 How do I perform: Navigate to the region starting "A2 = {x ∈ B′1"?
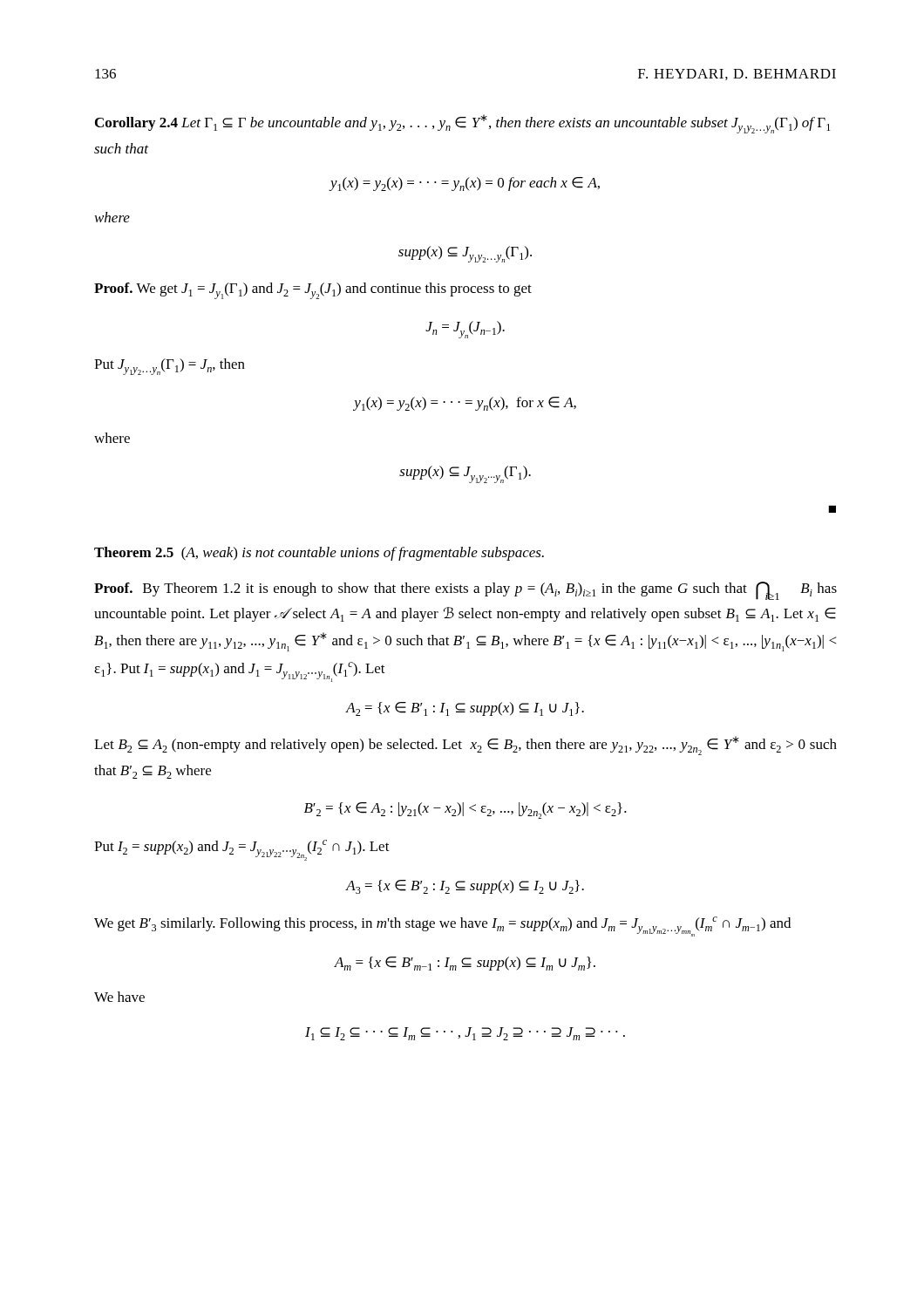click(466, 709)
